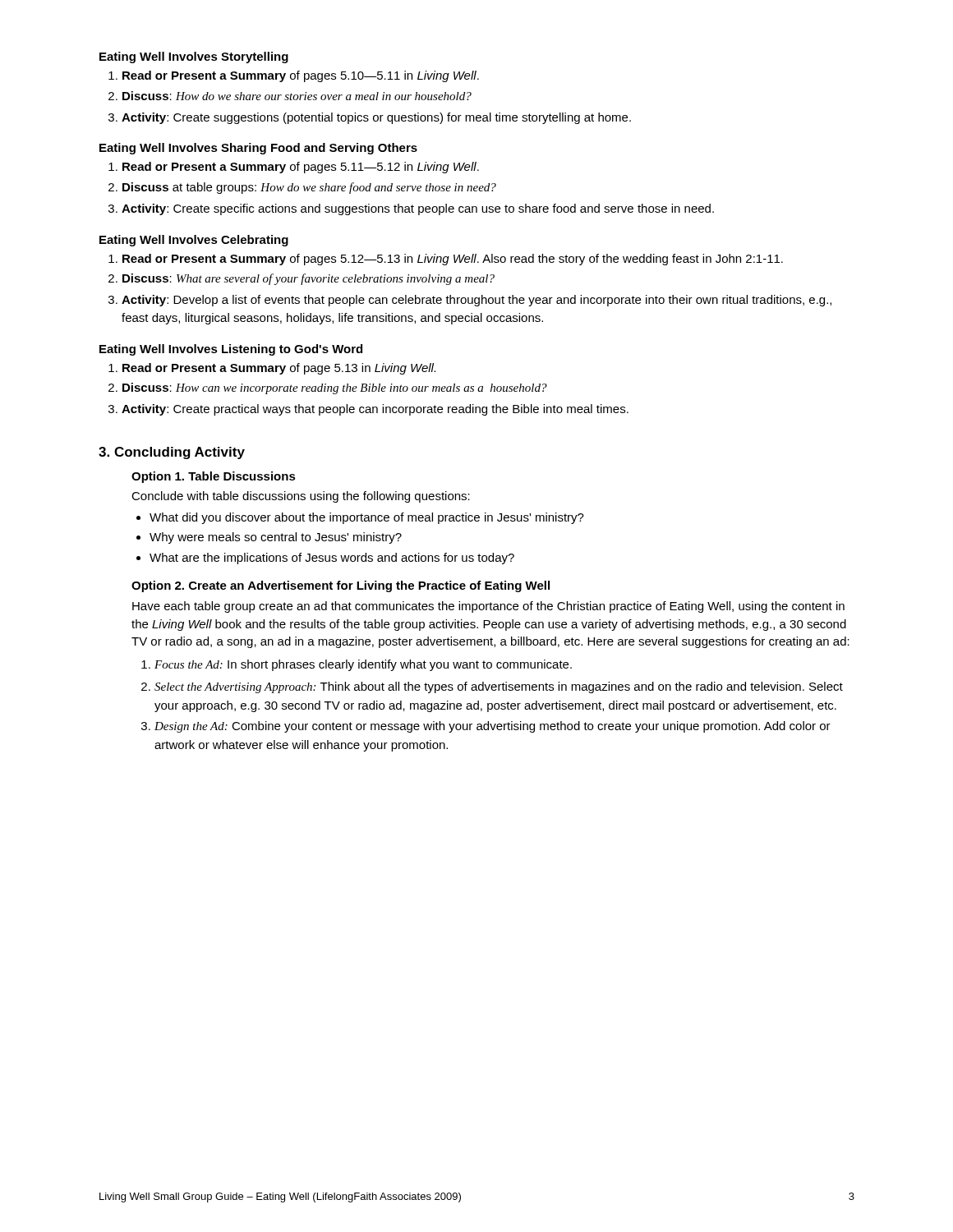Screen dimensions: 1232x953
Task: Select the list item with the text "Select the Advertising Approach: Think about"
Action: tap(493, 696)
